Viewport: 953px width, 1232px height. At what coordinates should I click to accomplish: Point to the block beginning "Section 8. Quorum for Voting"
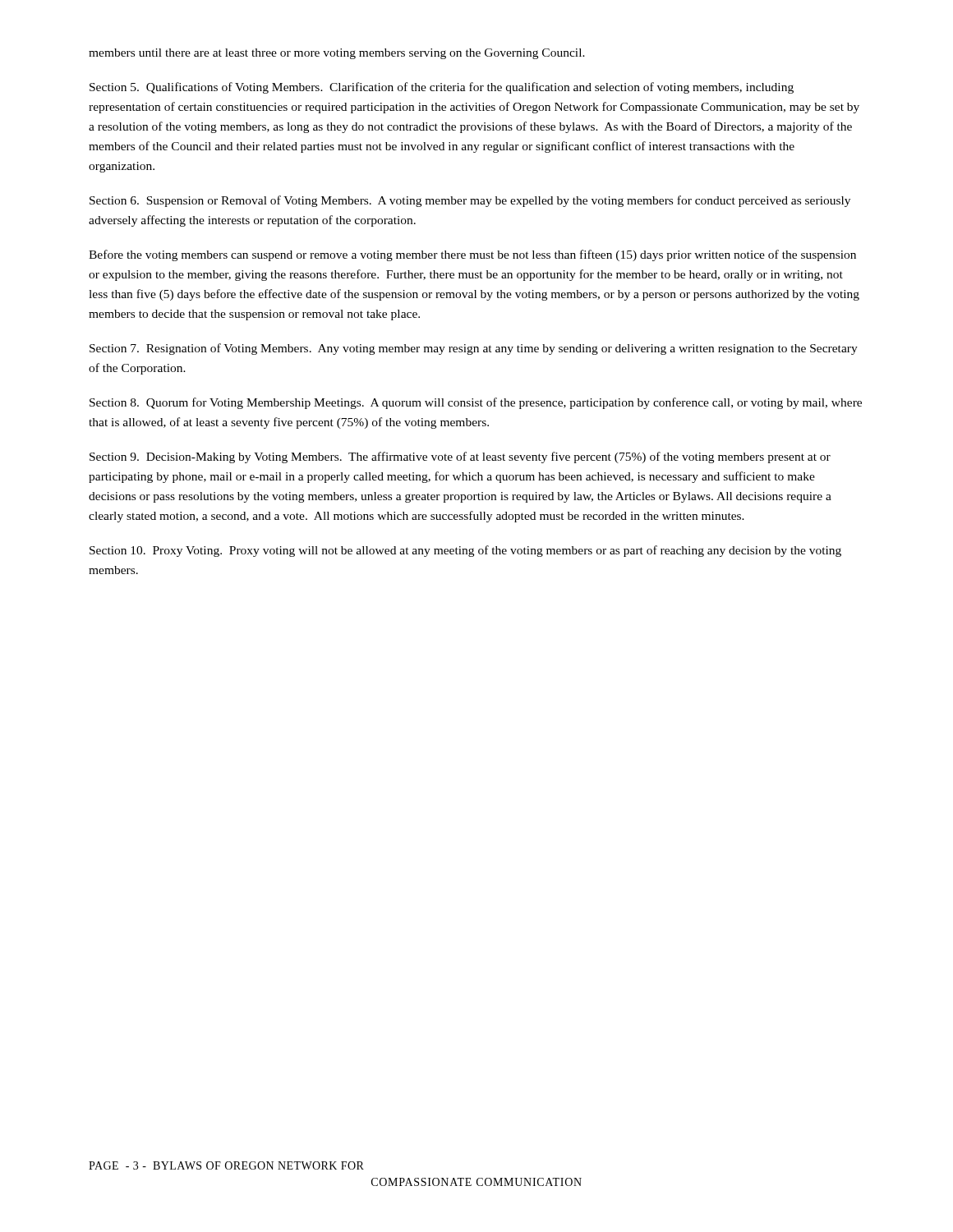click(476, 412)
